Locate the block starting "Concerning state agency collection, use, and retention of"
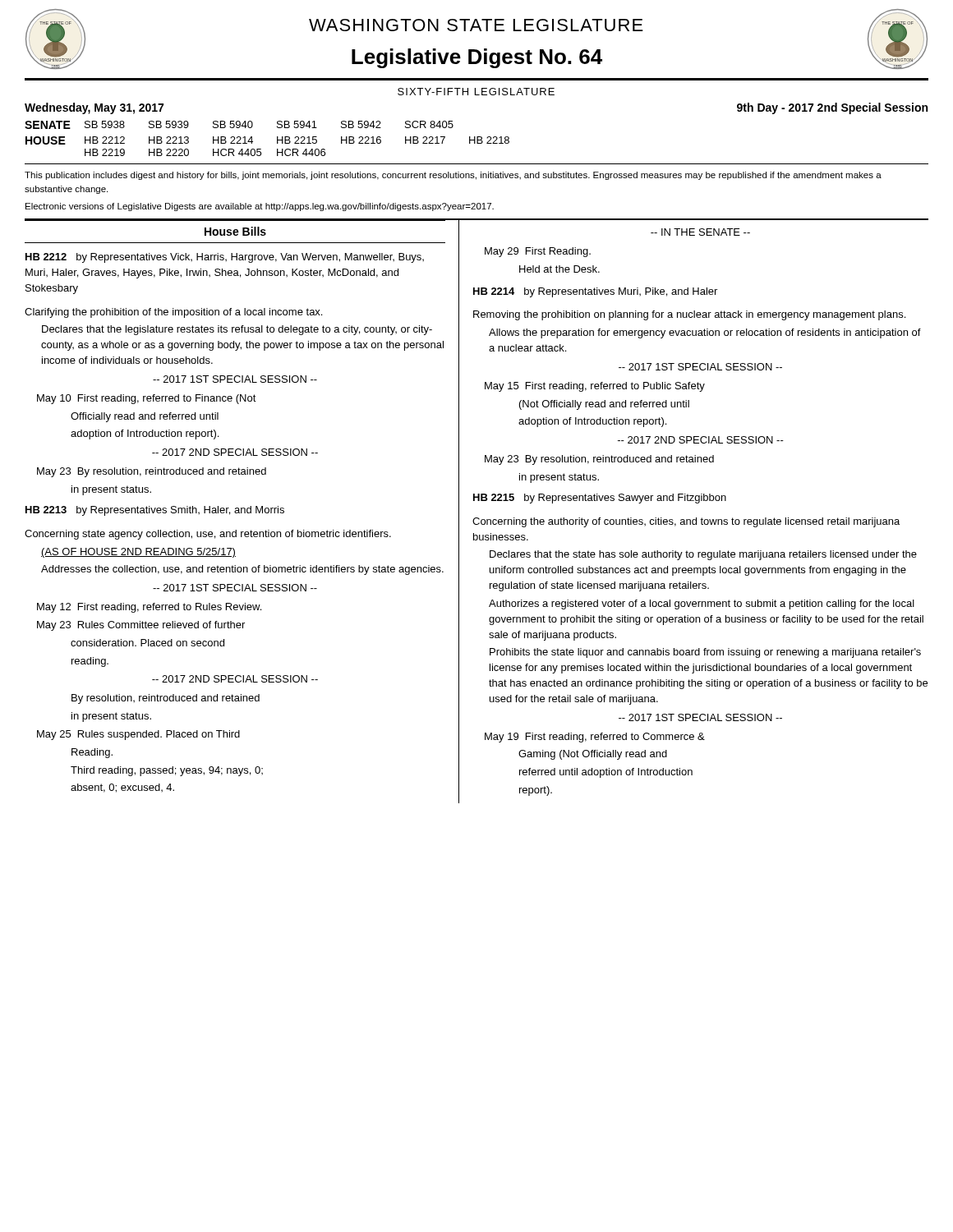The width and height of the screenshot is (953, 1232). tap(208, 535)
